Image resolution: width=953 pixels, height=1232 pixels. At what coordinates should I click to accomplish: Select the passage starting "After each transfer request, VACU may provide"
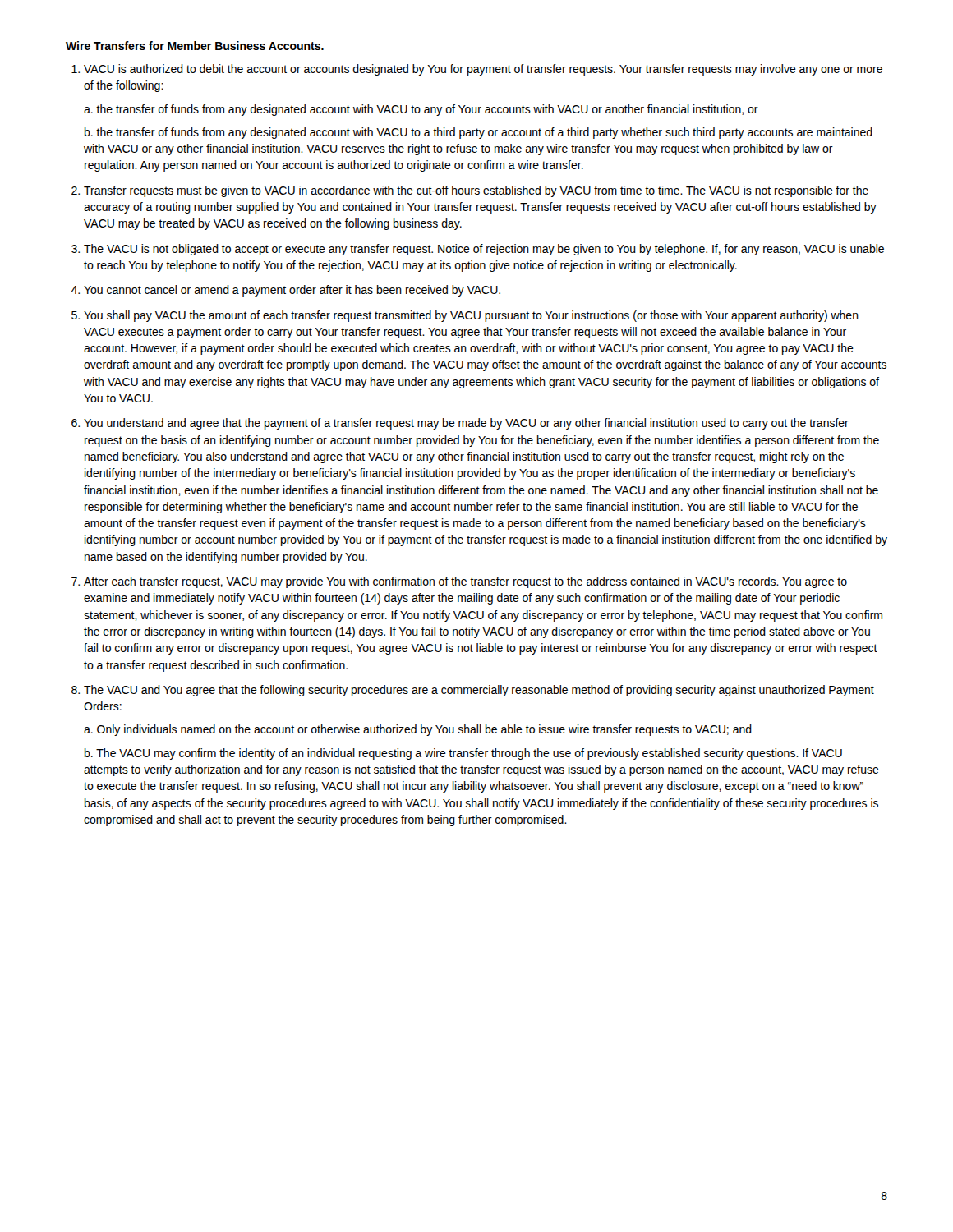[x=486, y=623]
